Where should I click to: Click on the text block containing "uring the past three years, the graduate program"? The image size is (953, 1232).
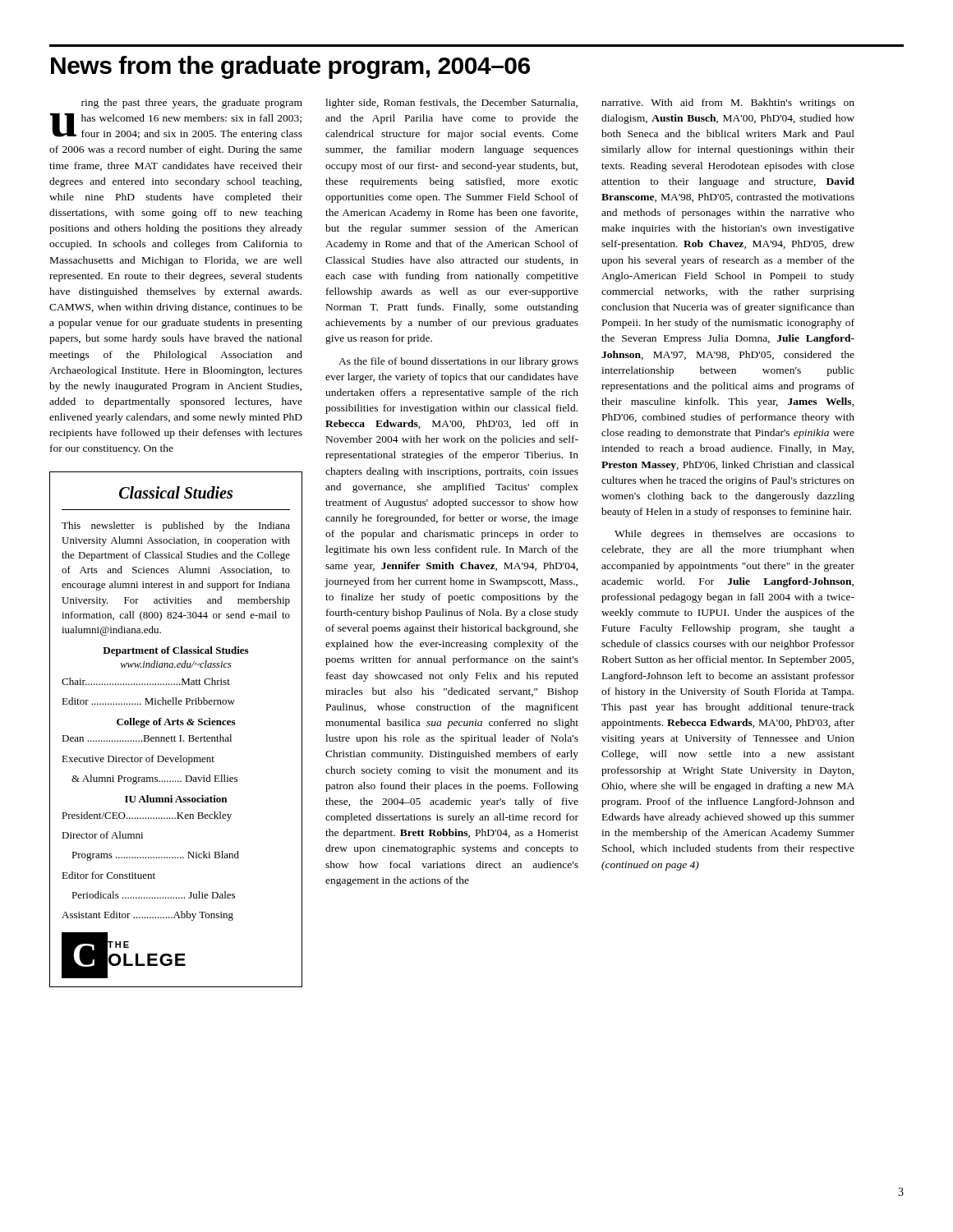176,275
